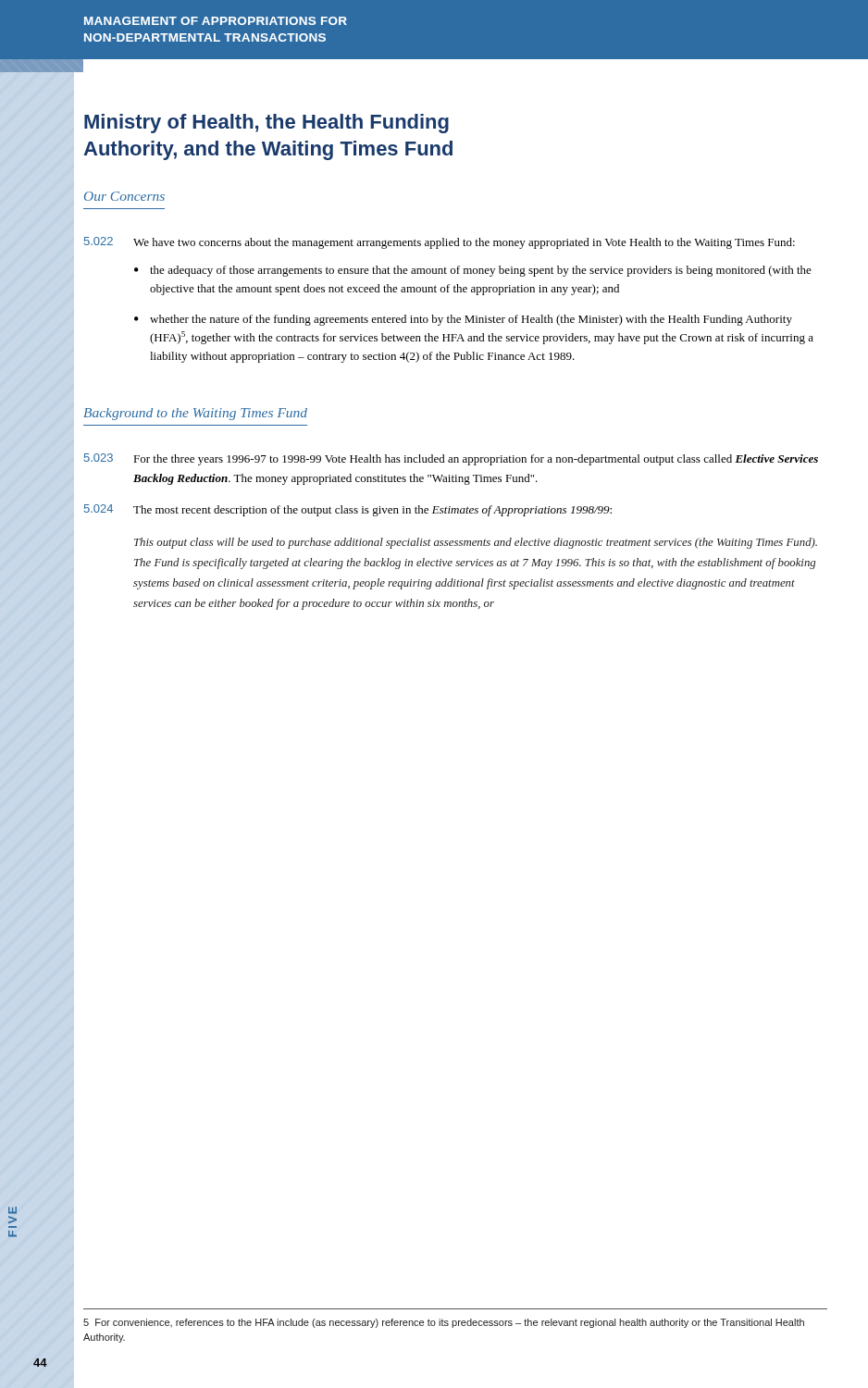Select the section header with the text "Our Concerns"
This screenshot has height=1388, width=868.
point(124,196)
